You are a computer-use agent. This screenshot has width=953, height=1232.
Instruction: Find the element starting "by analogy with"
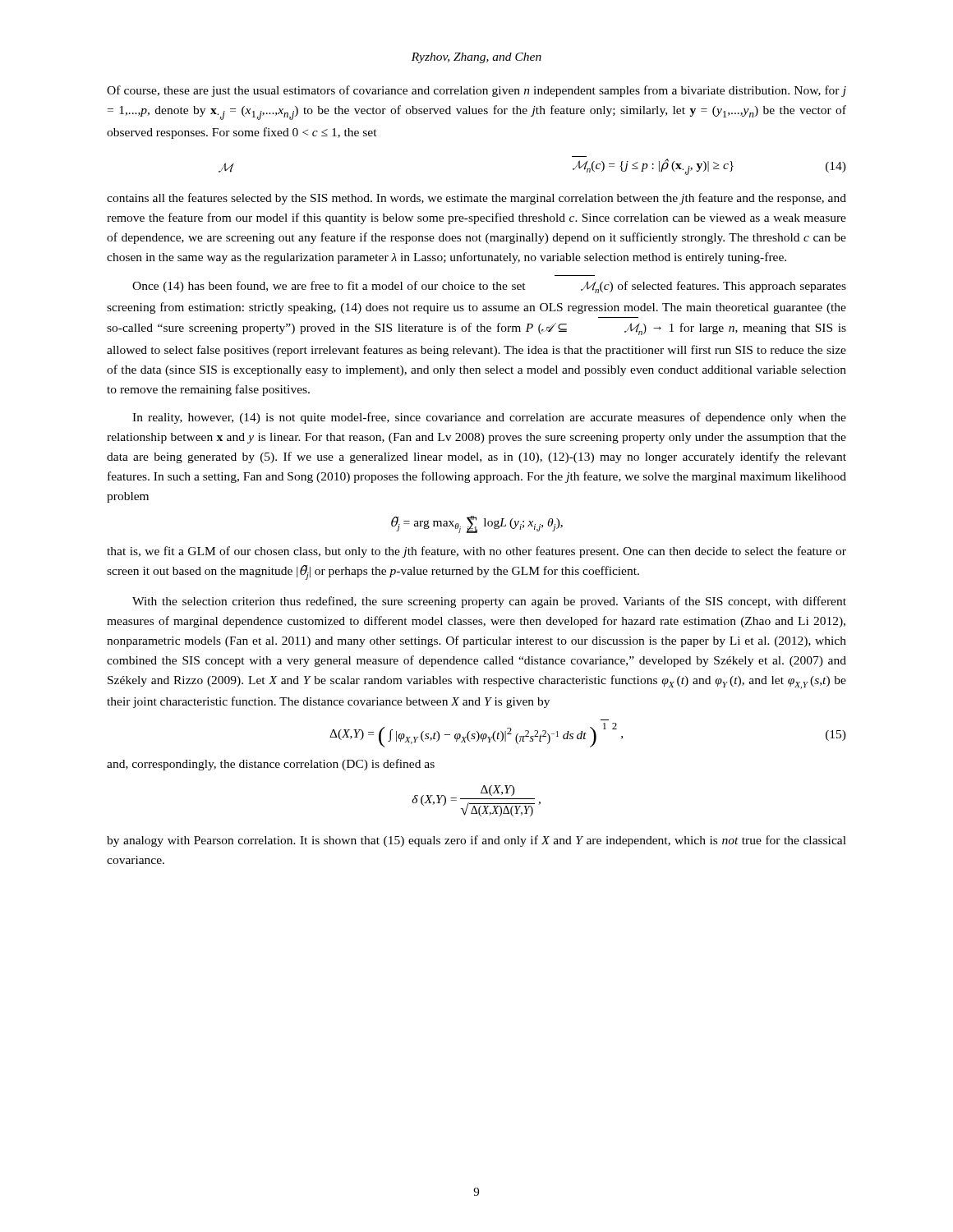pyautogui.click(x=476, y=850)
